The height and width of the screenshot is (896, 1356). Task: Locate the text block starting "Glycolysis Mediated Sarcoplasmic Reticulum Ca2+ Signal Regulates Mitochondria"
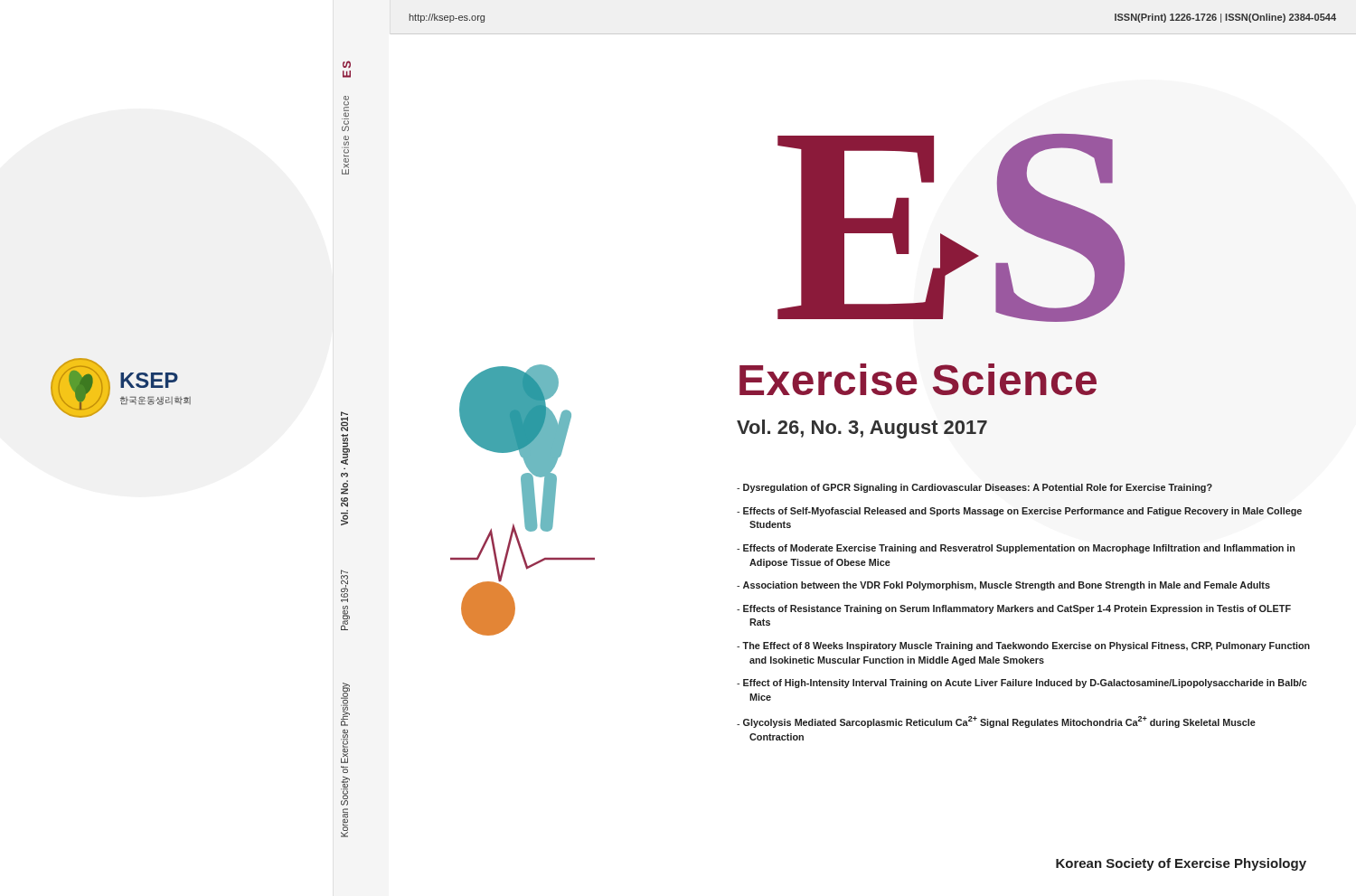pyautogui.click(x=996, y=729)
